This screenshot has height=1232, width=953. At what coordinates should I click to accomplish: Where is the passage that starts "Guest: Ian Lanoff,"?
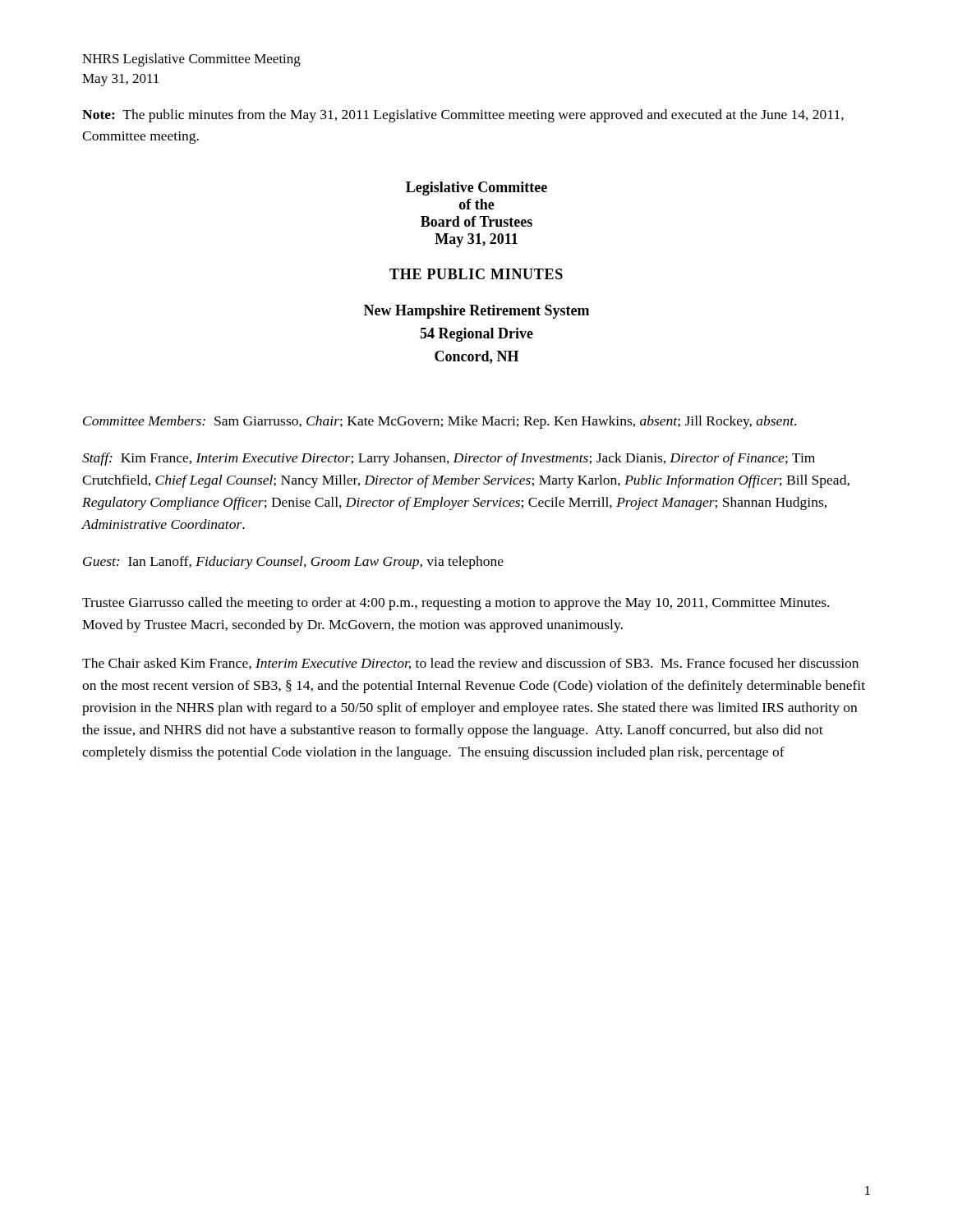pyautogui.click(x=293, y=561)
